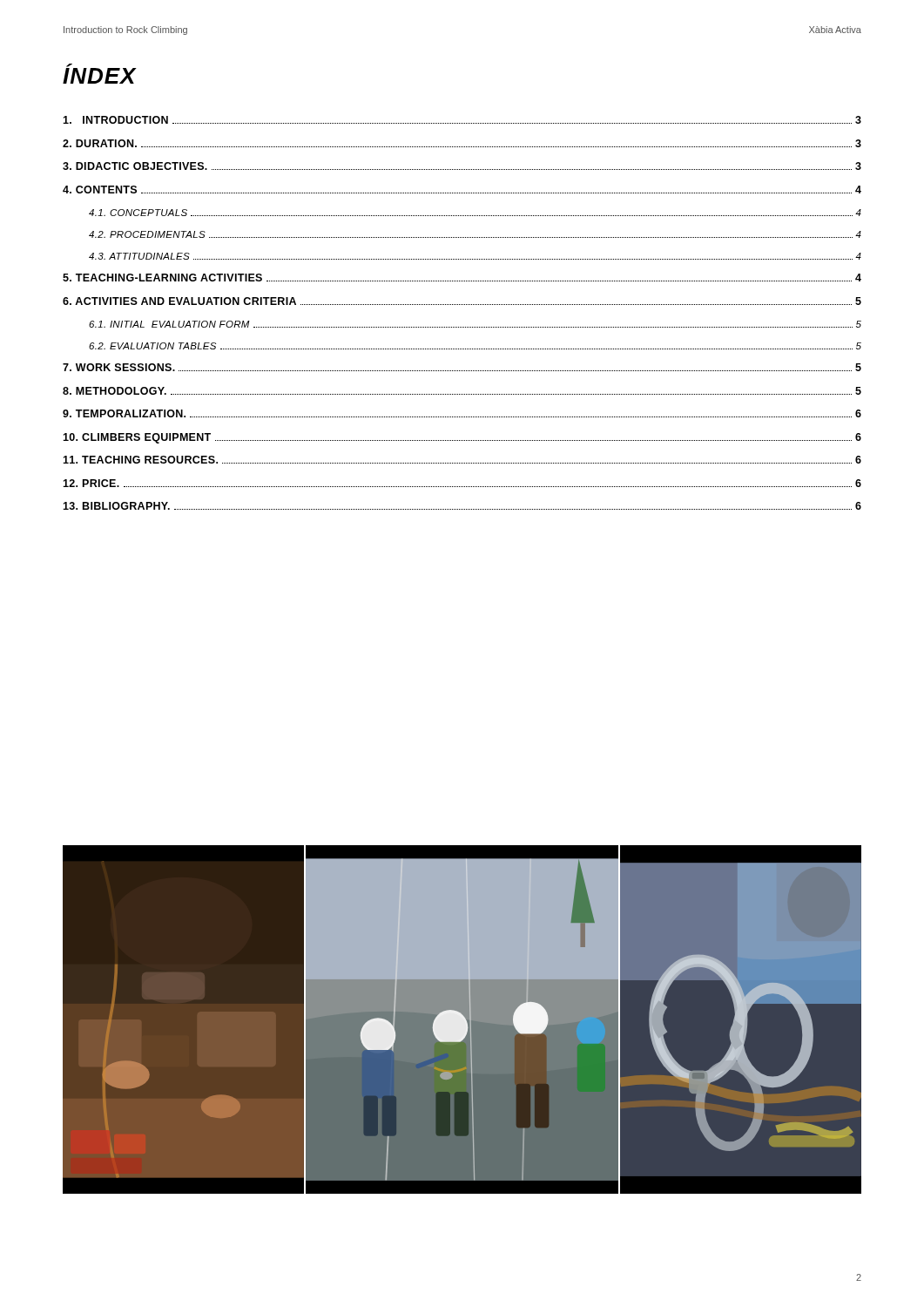Find the passage starting "4.1. Conceptuals 4"

pos(475,213)
